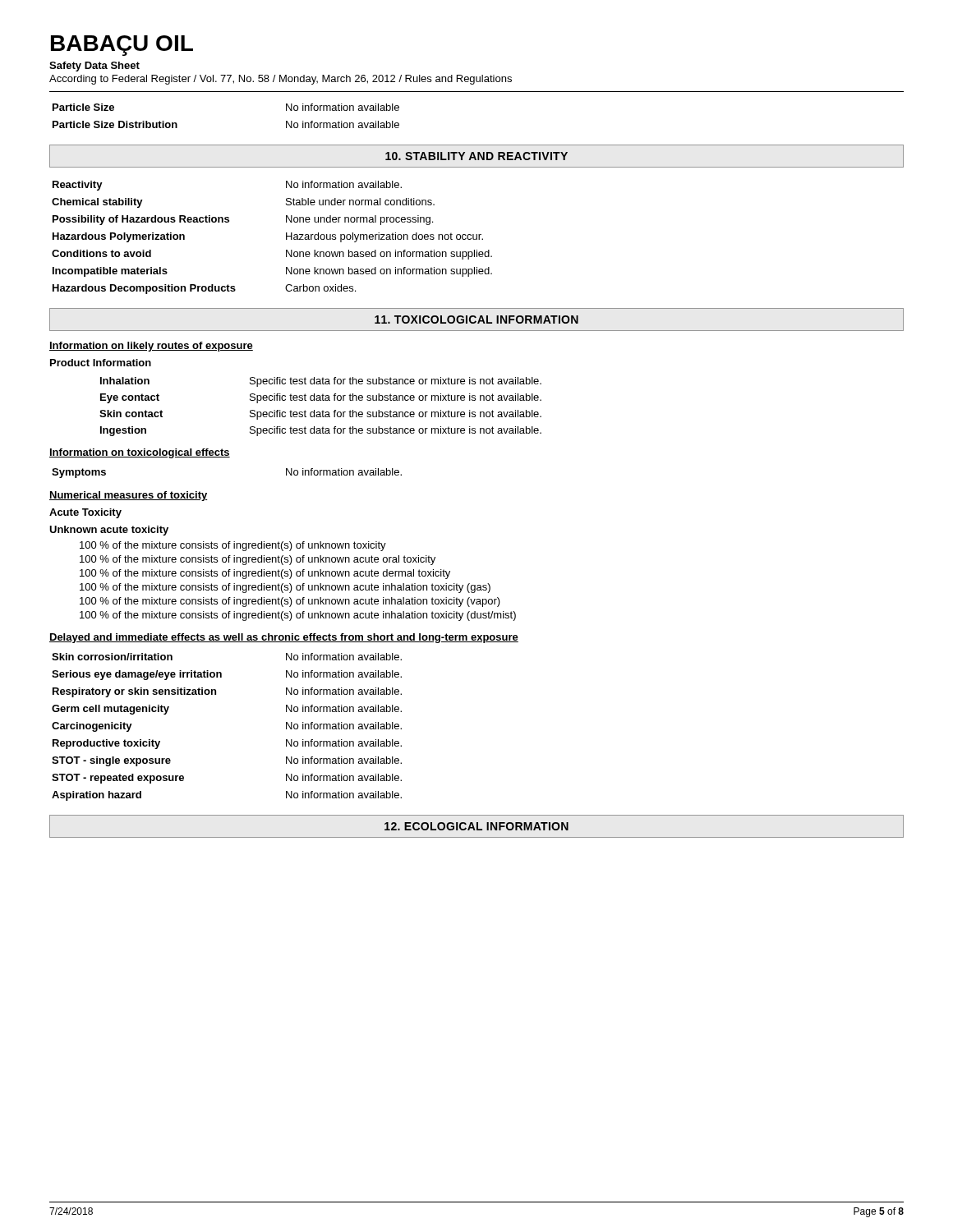Navigate to the region starting "BABAÇU OIL"

coord(121,43)
